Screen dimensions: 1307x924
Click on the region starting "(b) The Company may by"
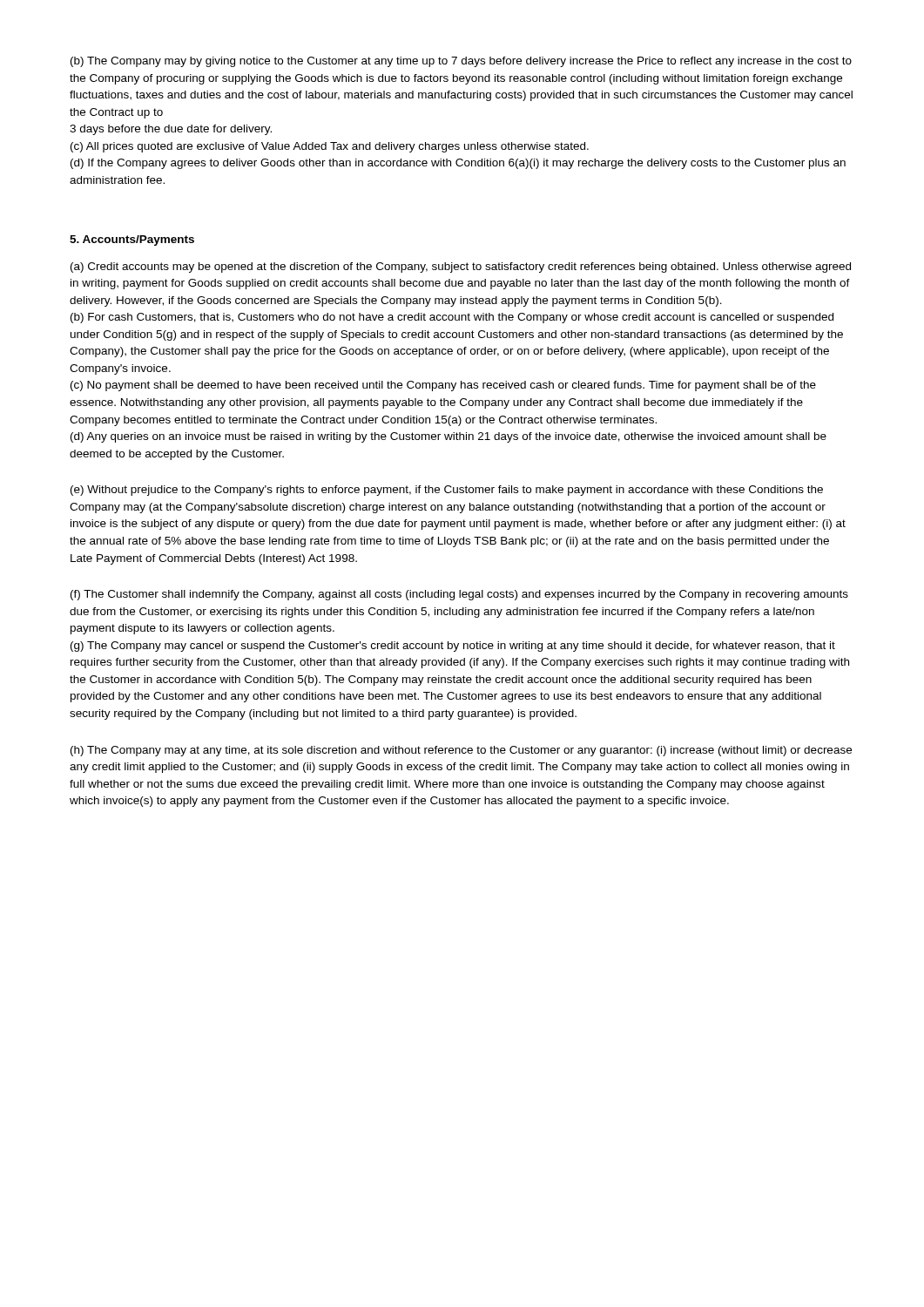click(x=461, y=62)
